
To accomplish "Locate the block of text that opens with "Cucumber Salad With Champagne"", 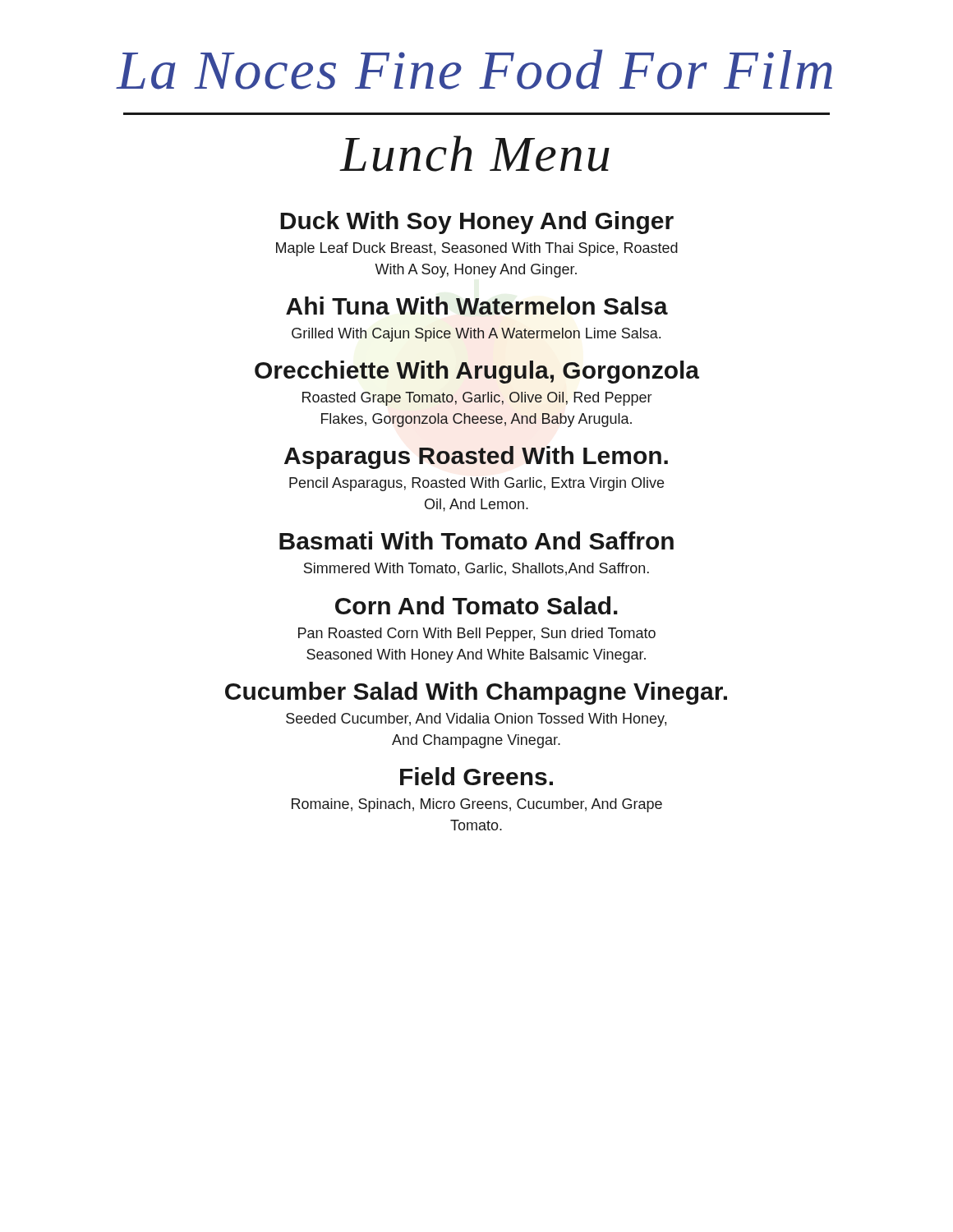I will [476, 714].
